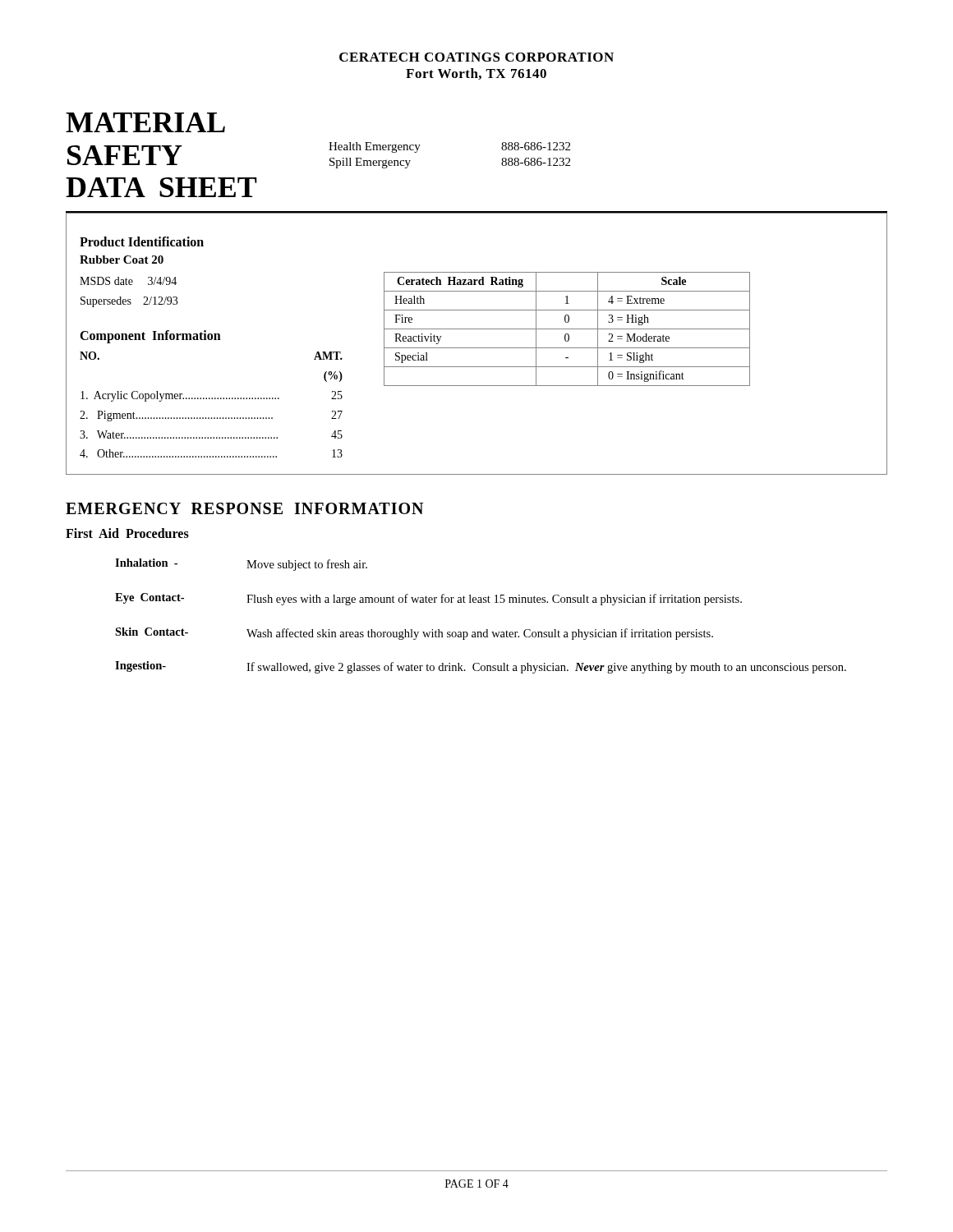Click a table

pyautogui.click(x=555, y=329)
